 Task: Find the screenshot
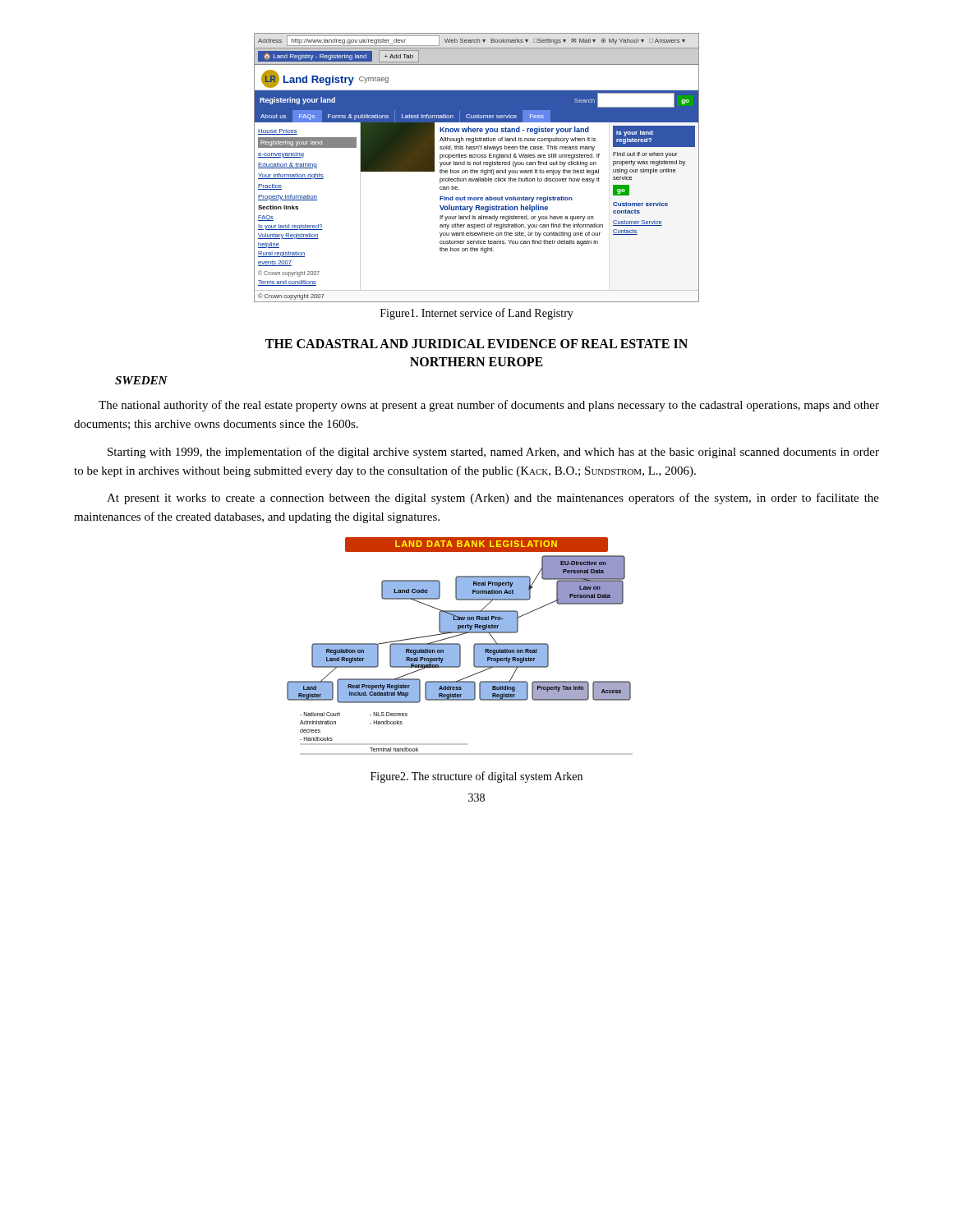pyautogui.click(x=476, y=168)
